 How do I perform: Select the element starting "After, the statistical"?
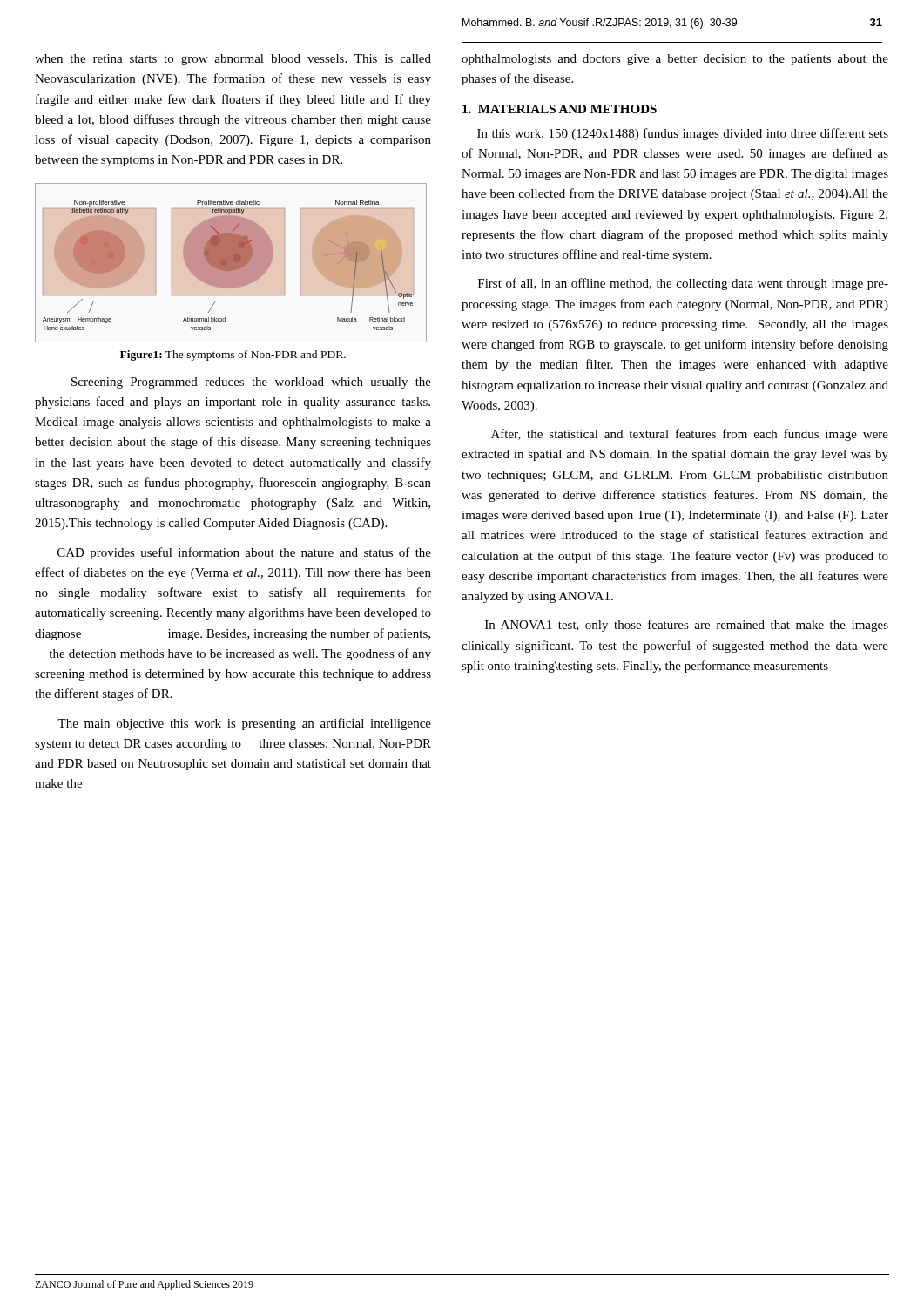[x=675, y=515]
